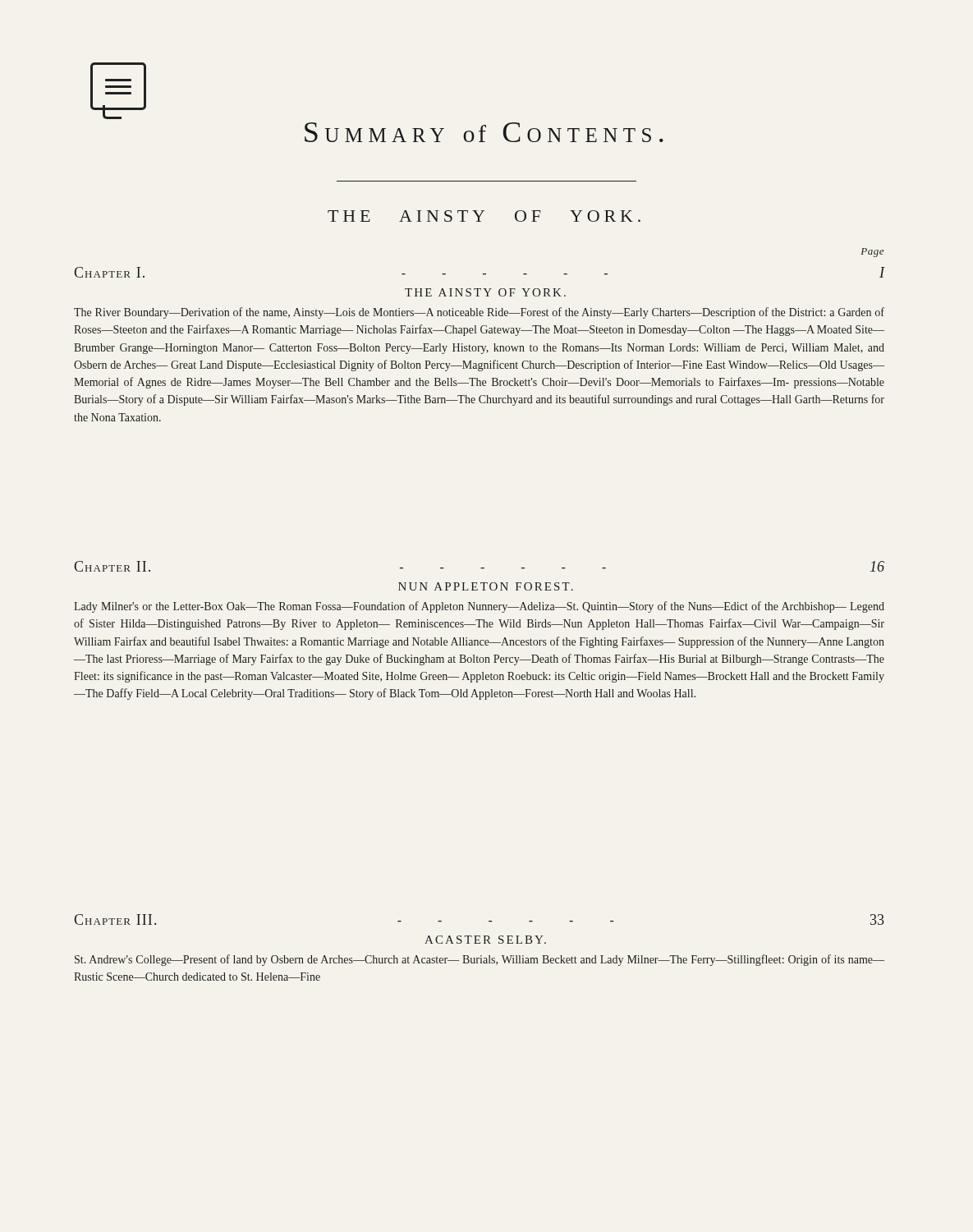The height and width of the screenshot is (1232, 973).
Task: Click on the text block with the text "Chapter I. - - - - -"
Action: click(x=479, y=273)
